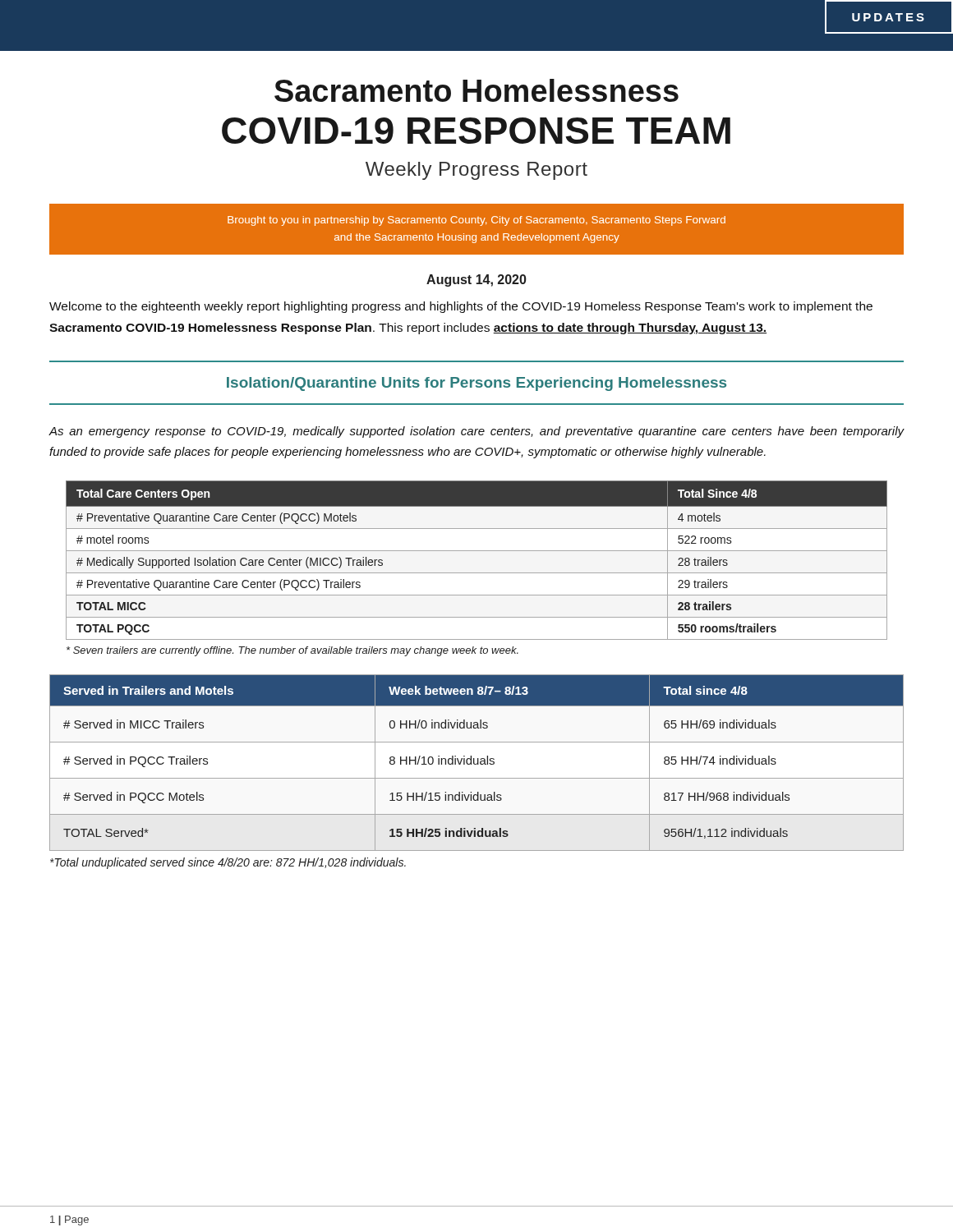Screen dimensions: 1232x953
Task: Locate the title with the text "Sacramento Homelessness COVID-19 RESPONSE TEAM Weekly Progress Report"
Action: (x=476, y=127)
